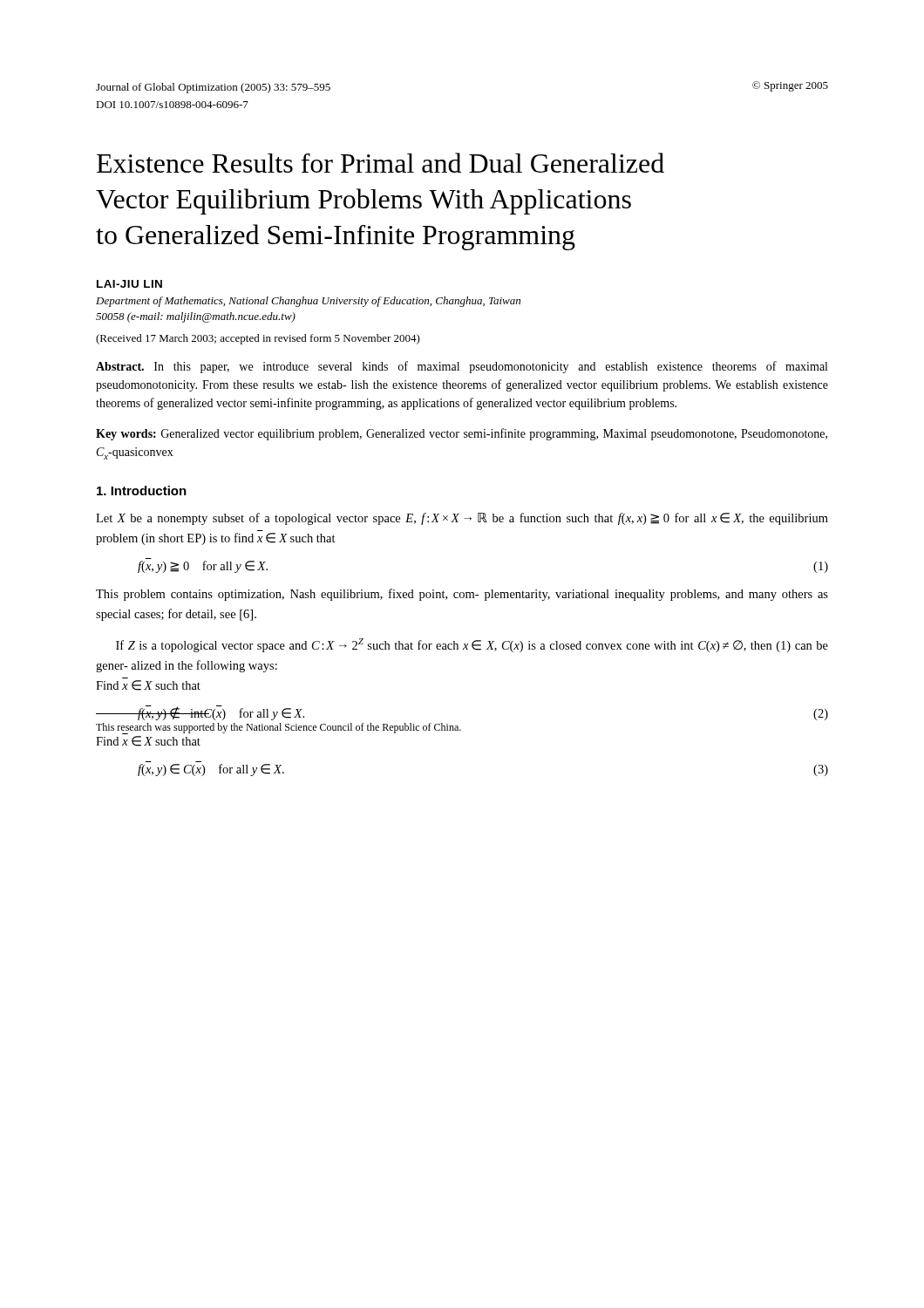This screenshot has width=924, height=1308.
Task: Select the passage starting "f(x, y) ∈ C(x) for all y ∈"
Action: [x=175, y=770]
